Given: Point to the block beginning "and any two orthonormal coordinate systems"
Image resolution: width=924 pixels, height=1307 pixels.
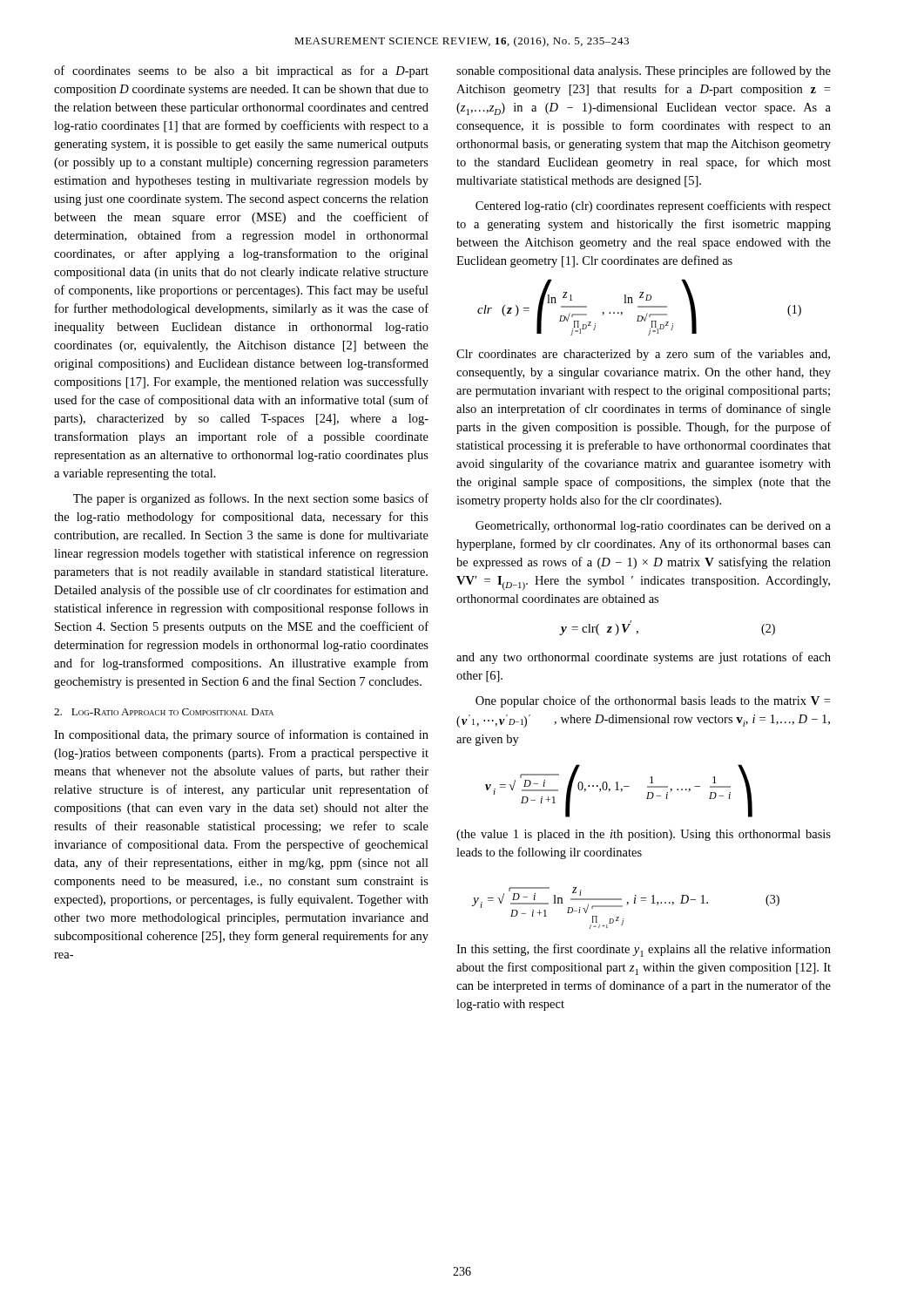Looking at the screenshot, I should 644,698.
